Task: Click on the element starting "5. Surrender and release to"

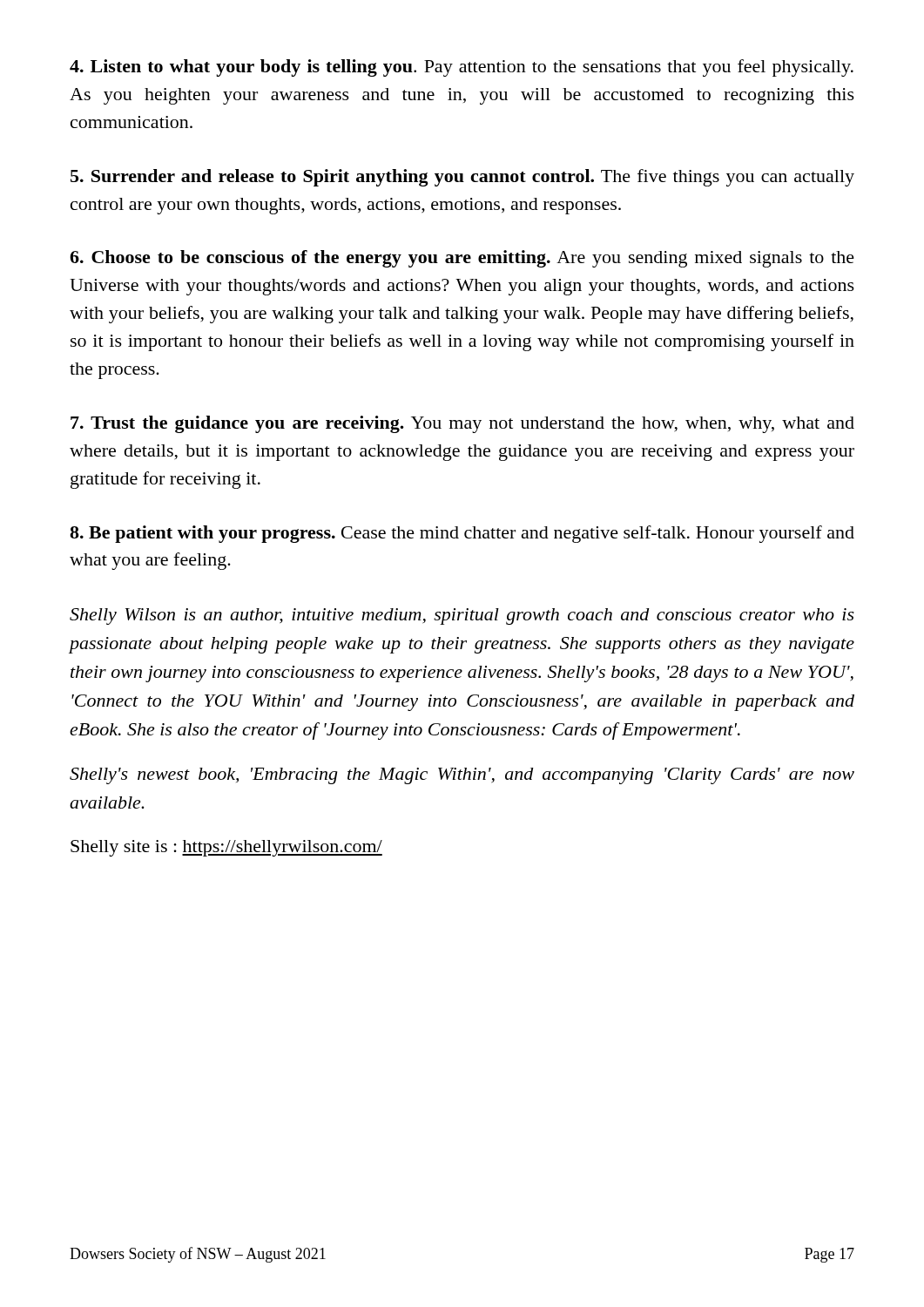Action: click(x=462, y=189)
